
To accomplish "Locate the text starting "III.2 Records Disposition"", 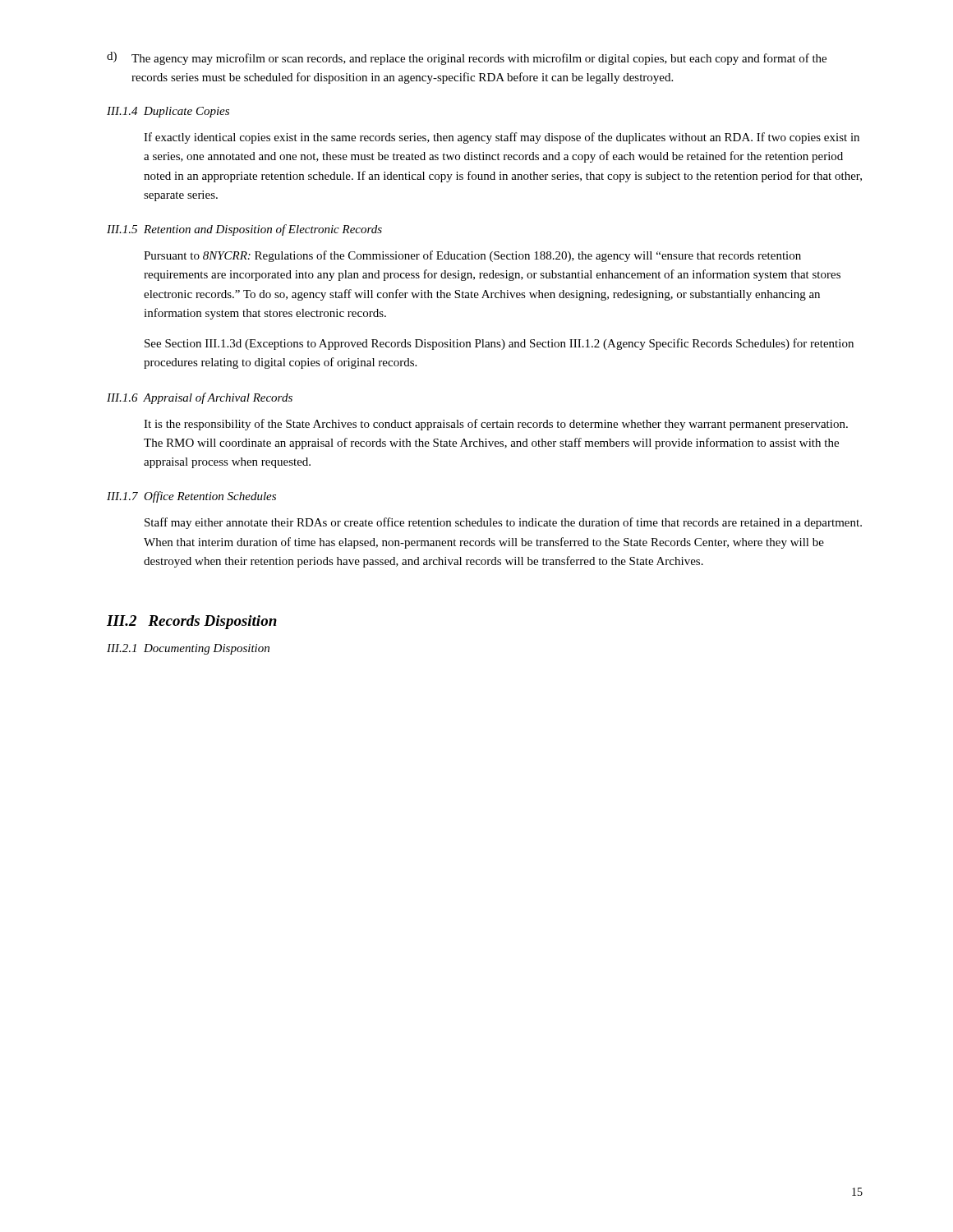I will click(192, 621).
